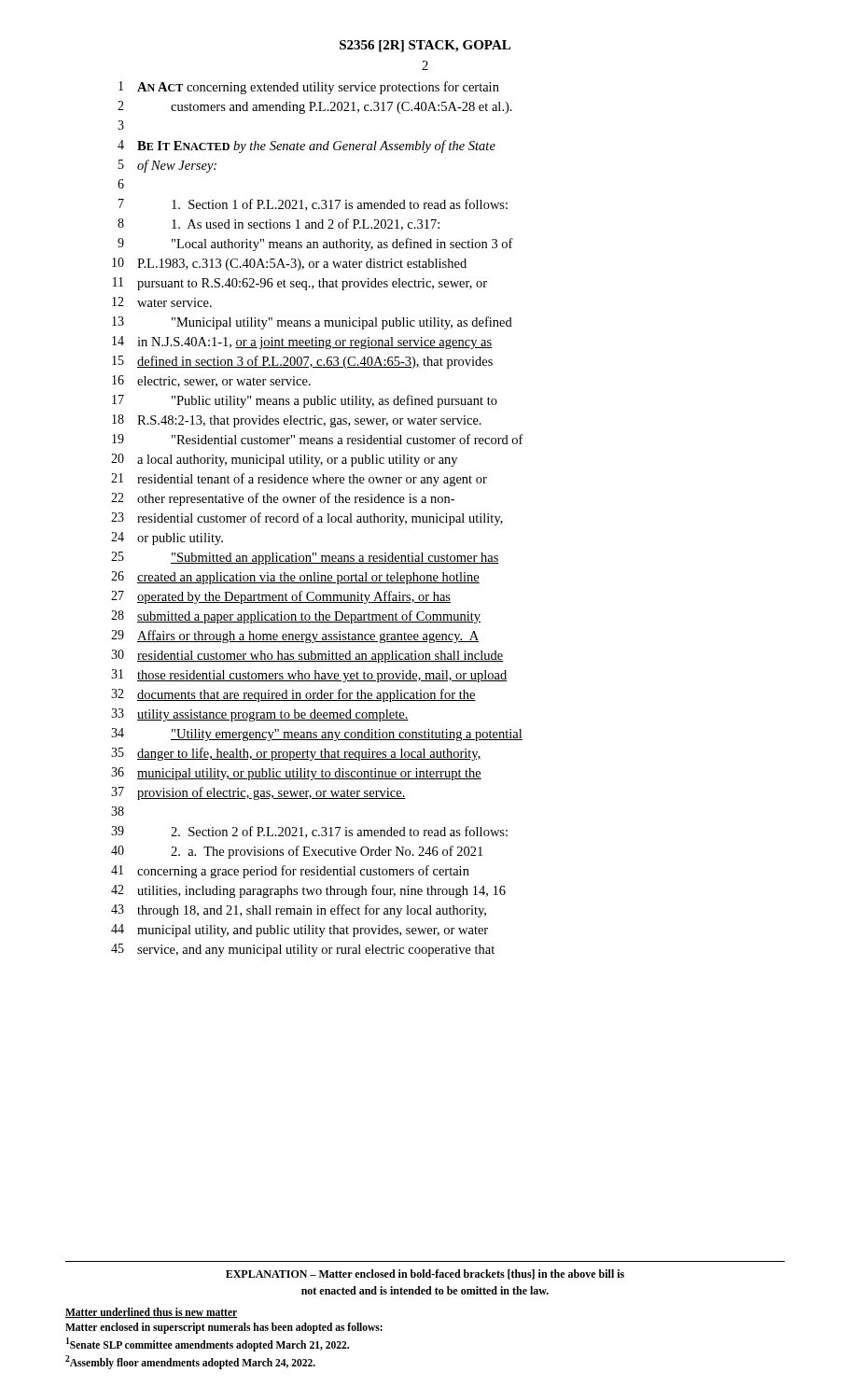Locate the region starting "39 2. Section 2 of P.L.2021,"
Image resolution: width=850 pixels, height=1400 pixels.
click(x=443, y=891)
